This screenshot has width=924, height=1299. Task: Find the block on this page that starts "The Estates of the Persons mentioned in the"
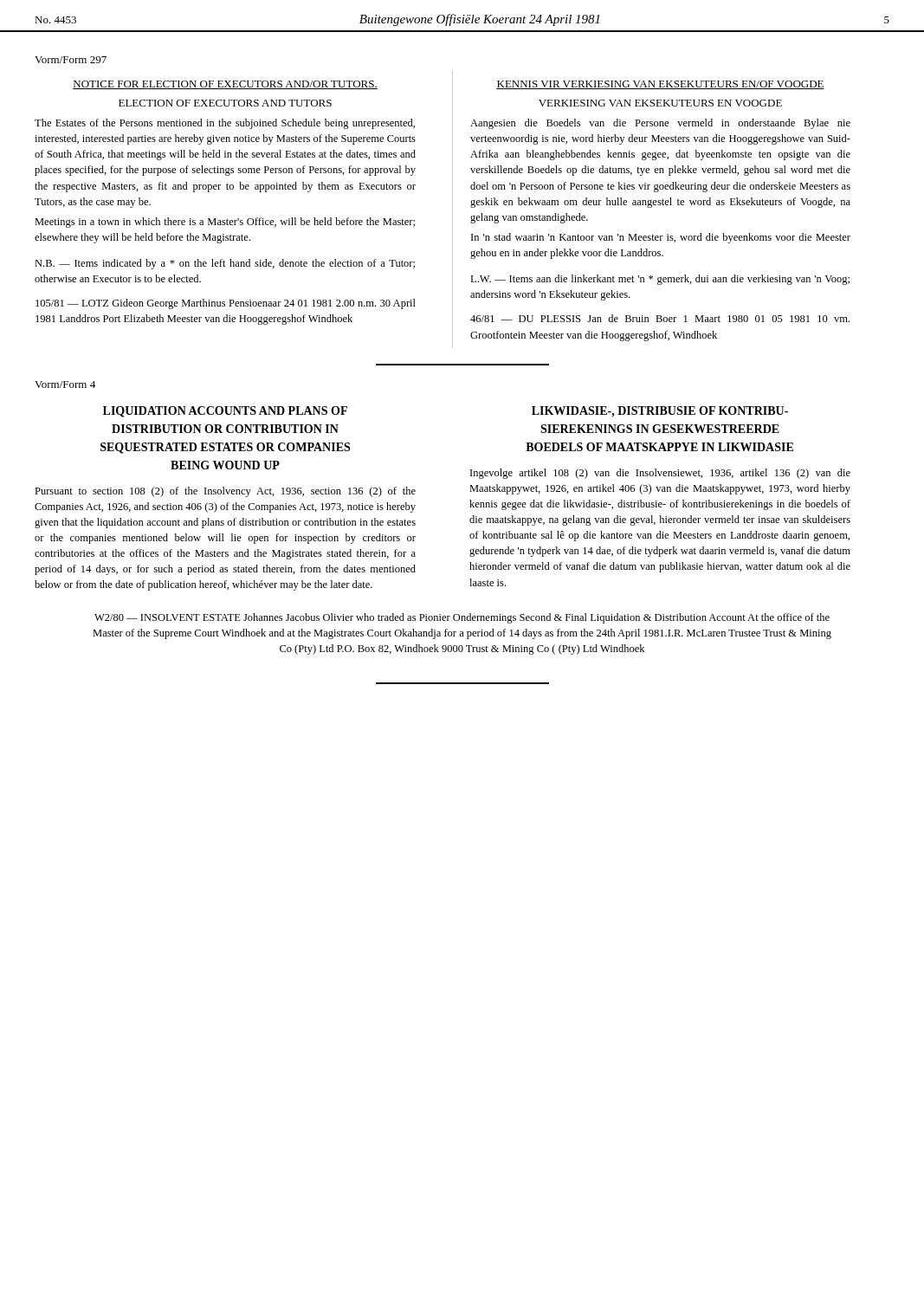225,162
